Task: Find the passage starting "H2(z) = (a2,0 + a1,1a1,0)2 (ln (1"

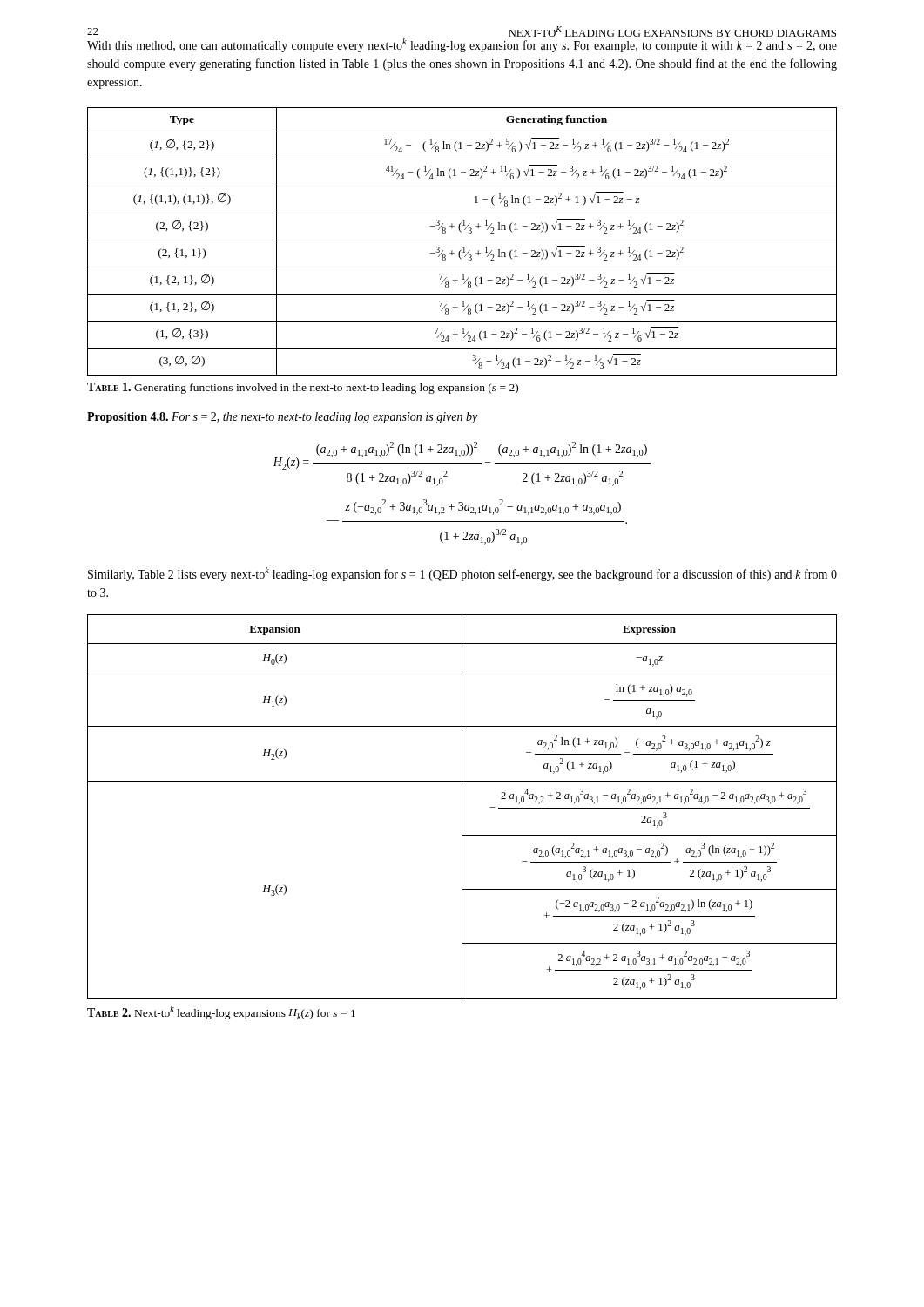Action: point(462,492)
